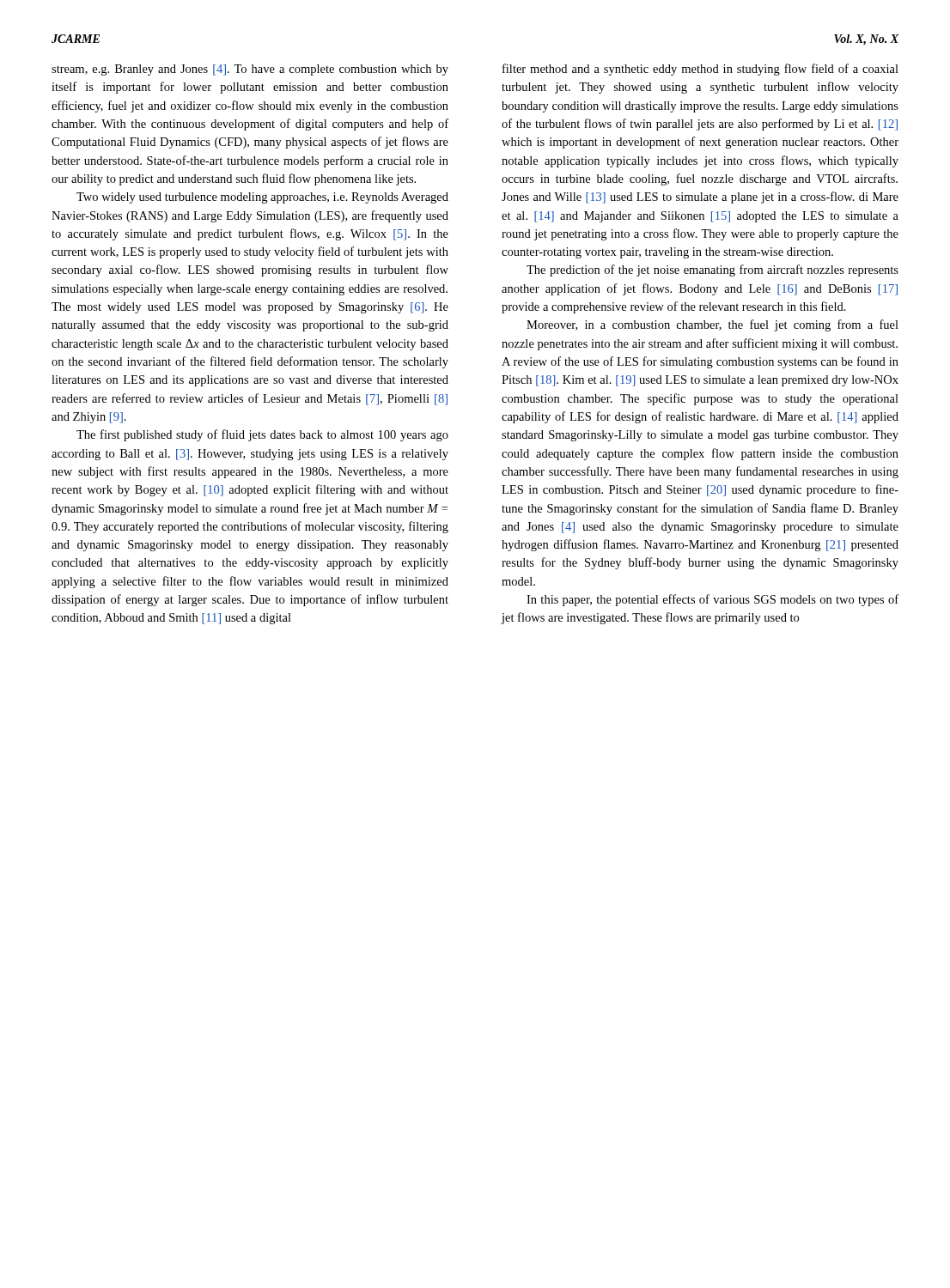Locate the element starting "filter method and a"

[700, 161]
